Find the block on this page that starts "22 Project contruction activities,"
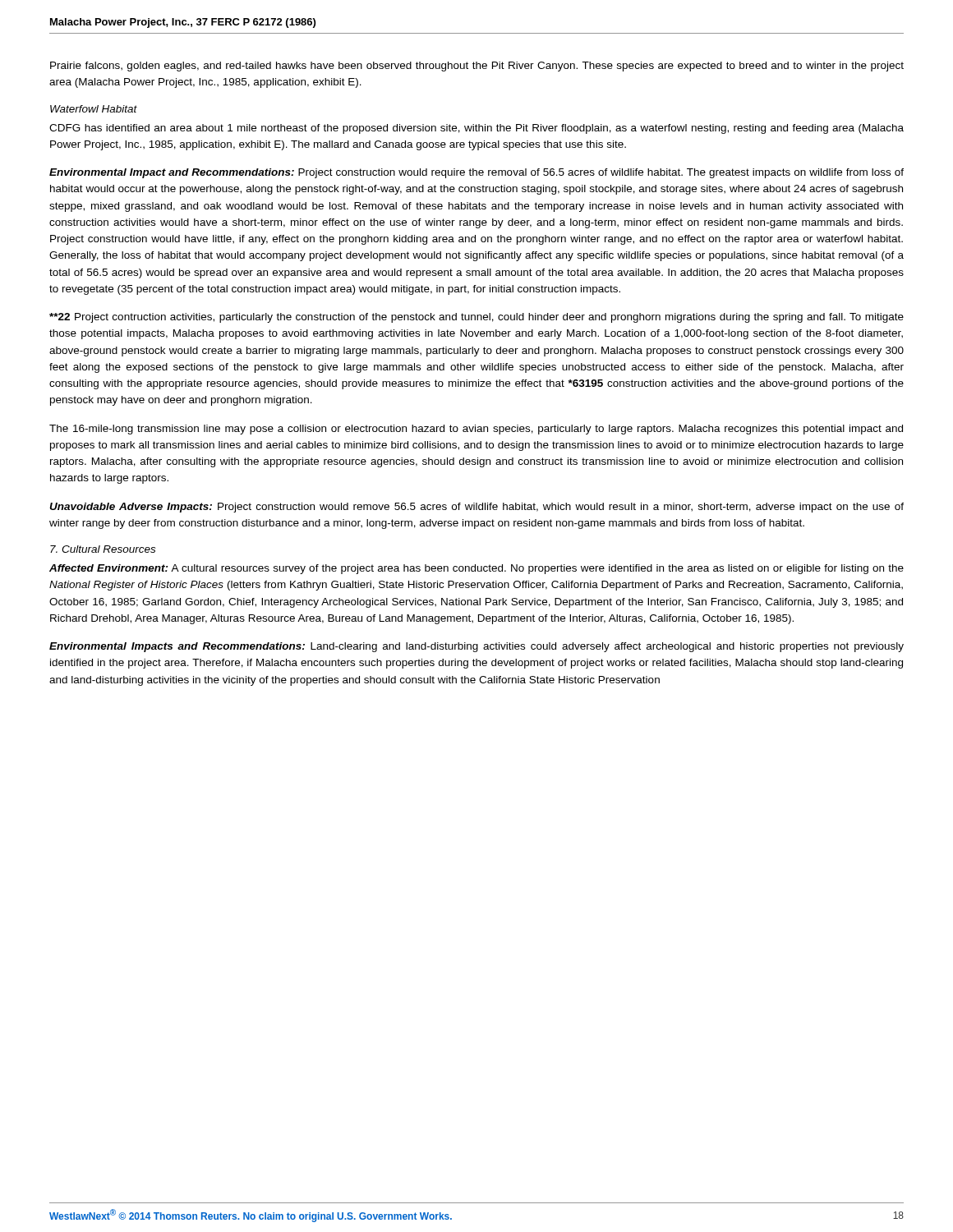Image resolution: width=953 pixels, height=1232 pixels. 476,358
